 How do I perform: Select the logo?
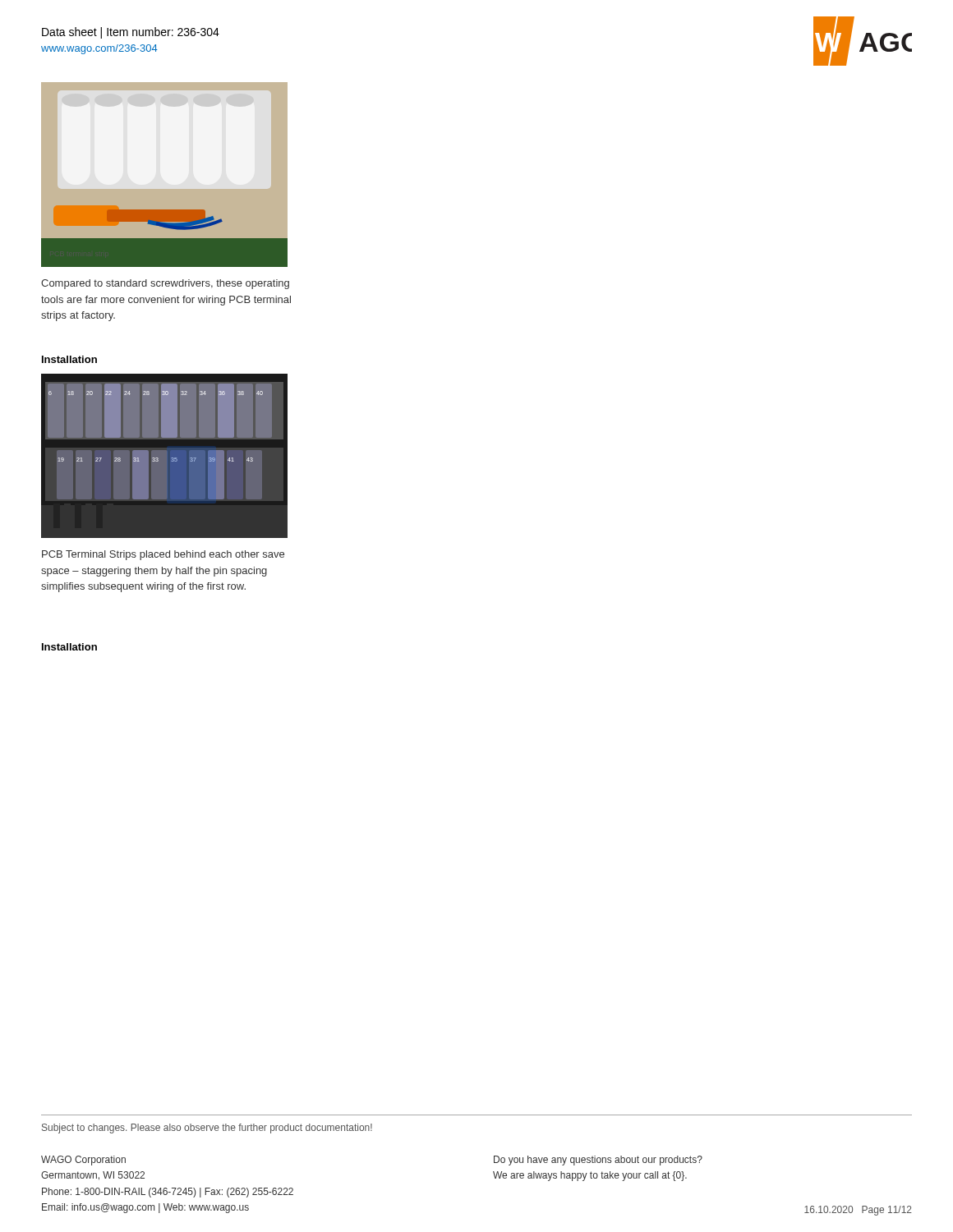(x=863, y=41)
